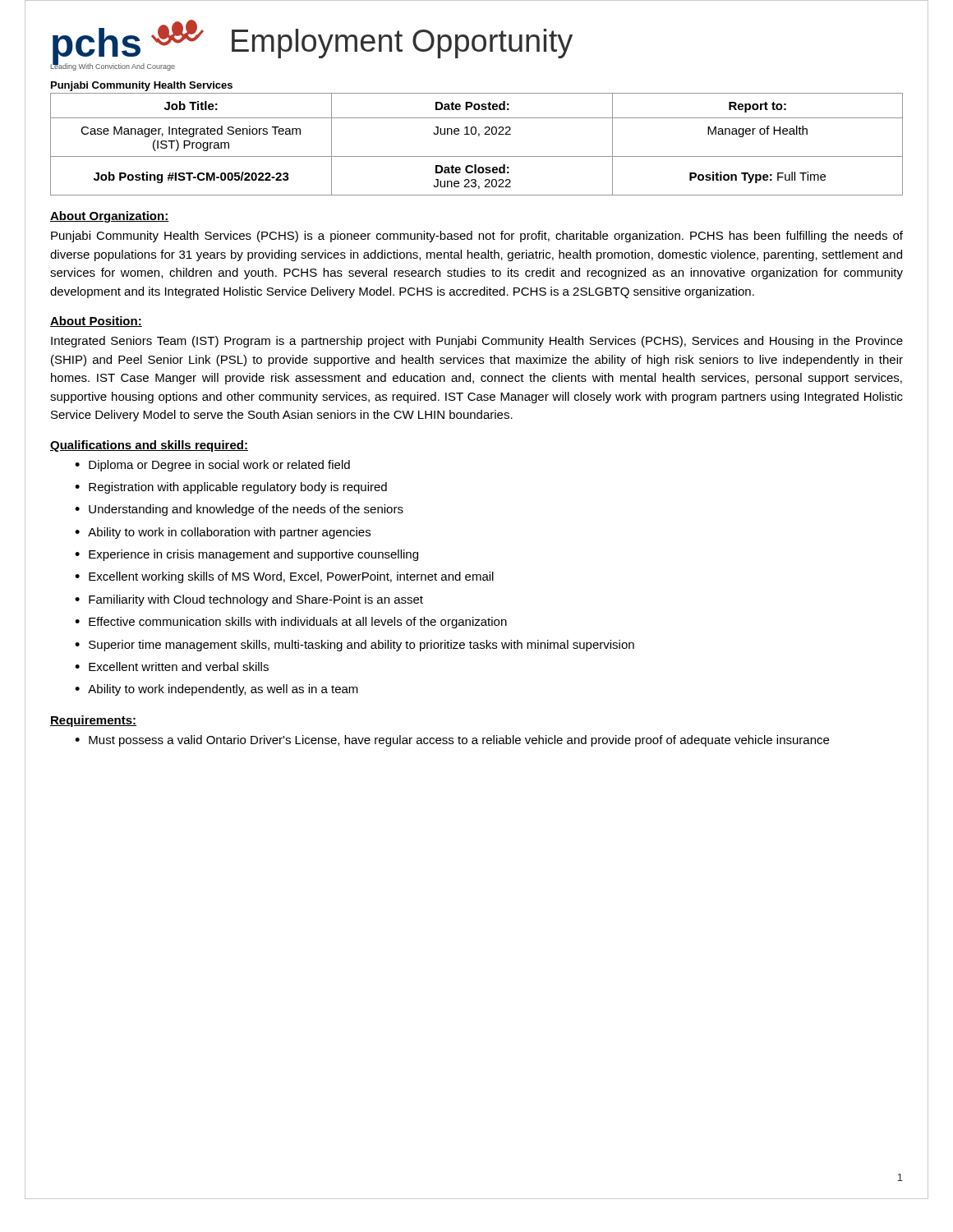
Task: Where is the passage that starts "•Ability to work in"?
Action: coord(223,532)
